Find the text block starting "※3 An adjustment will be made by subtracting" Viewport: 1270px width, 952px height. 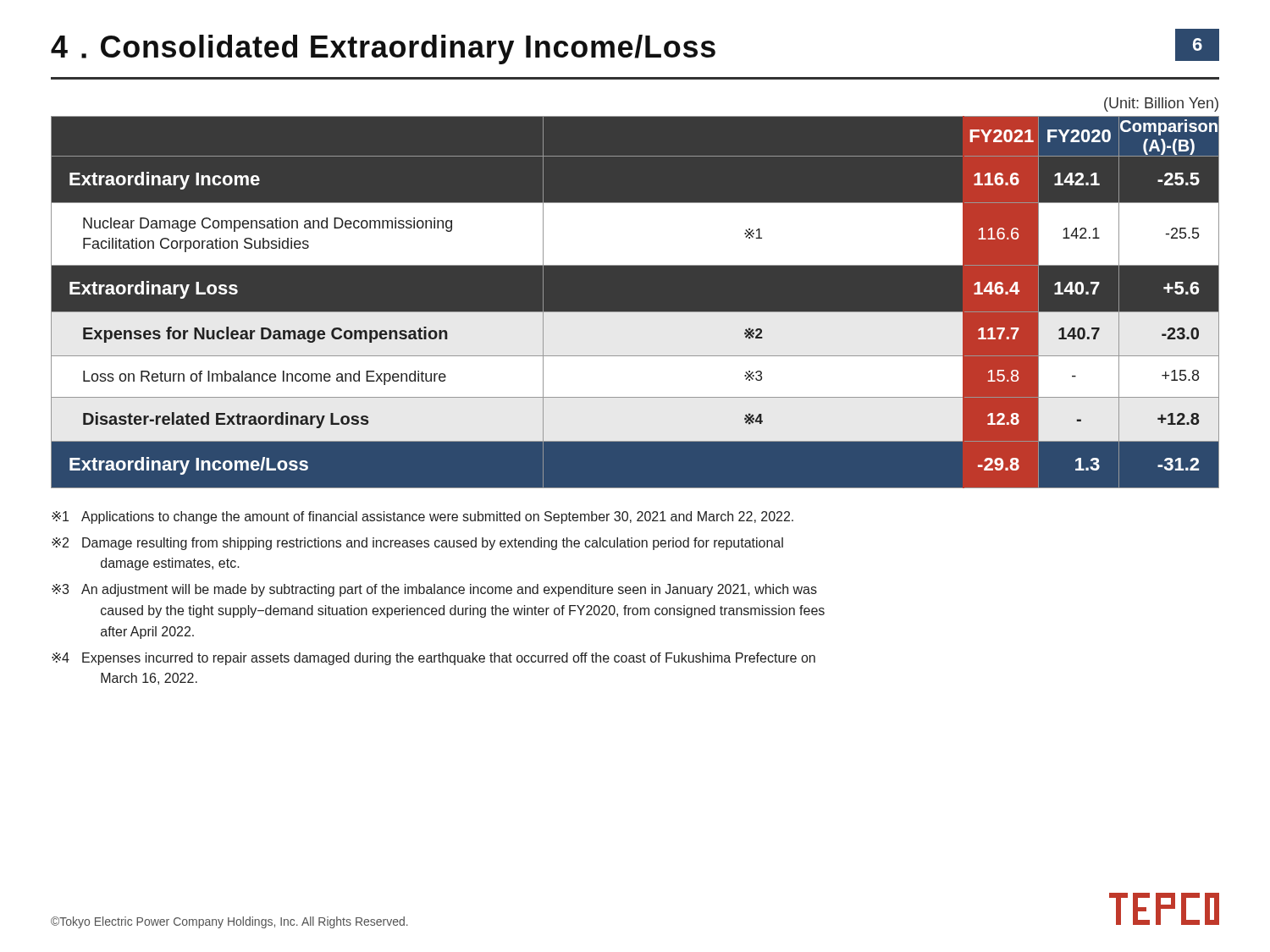(635, 611)
